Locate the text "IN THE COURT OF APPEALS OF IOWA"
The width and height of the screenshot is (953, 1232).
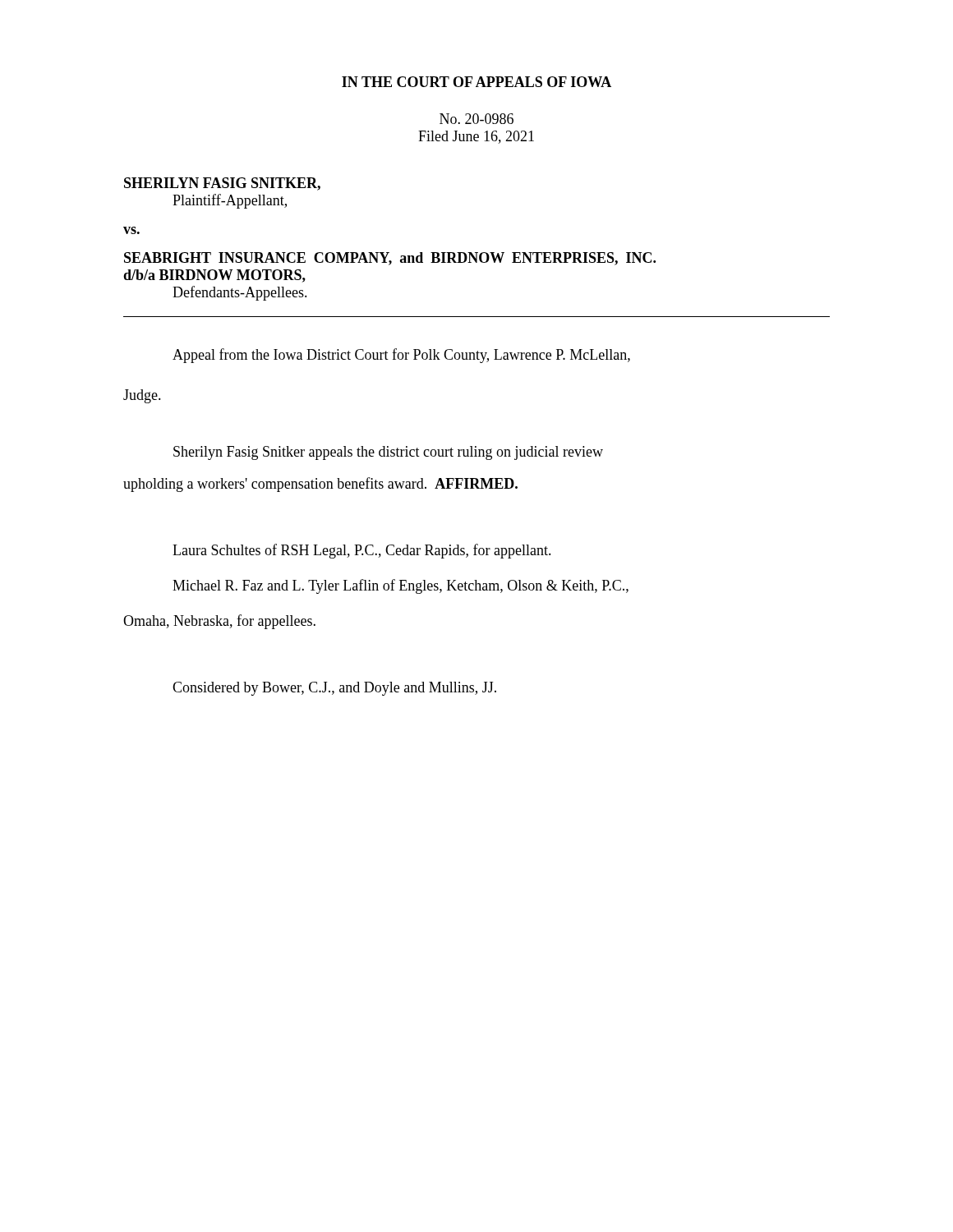(476, 82)
